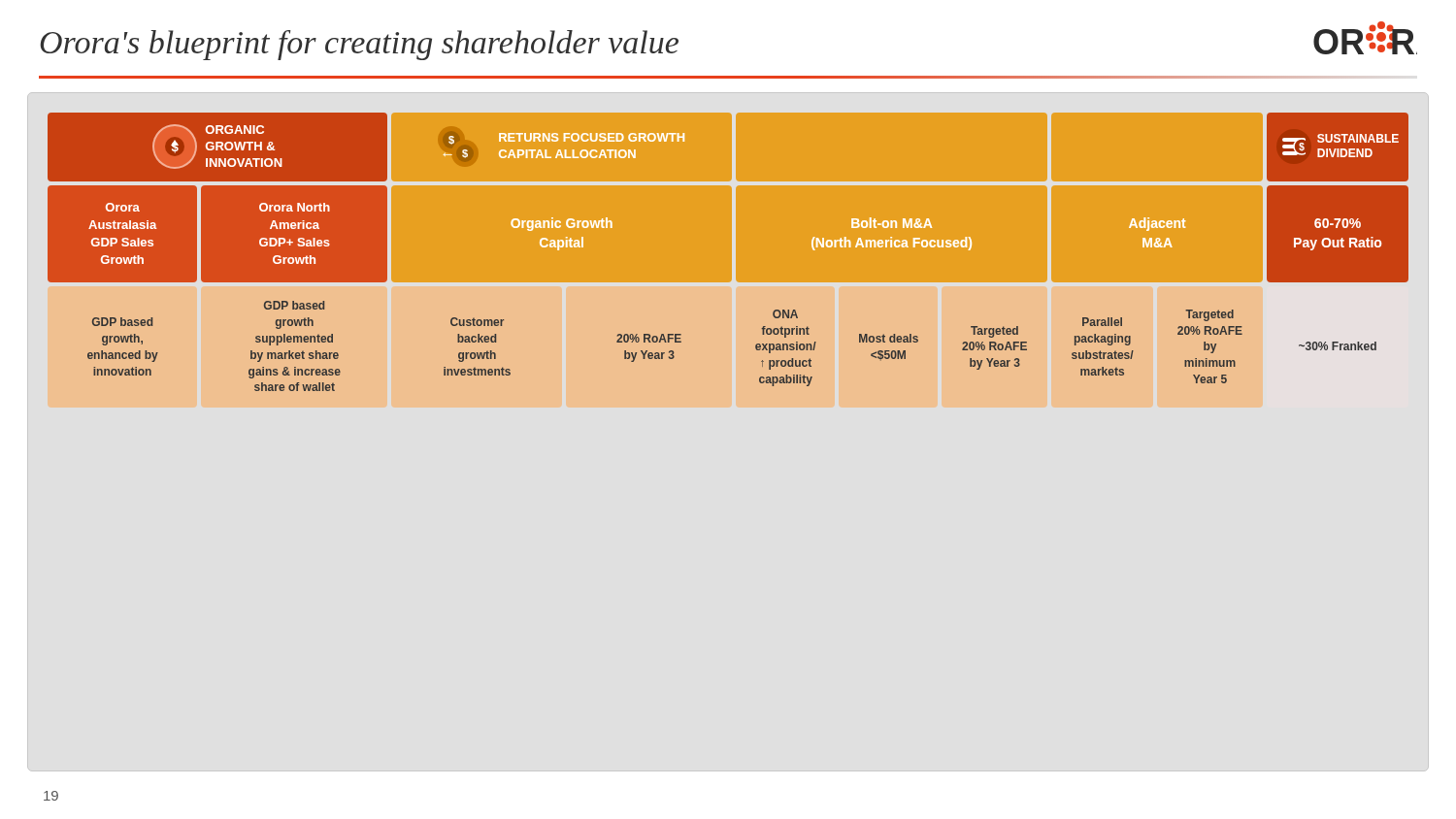Click where it says "Orora's blueprint for creating shareholder value"
This screenshot has height=819, width=1456.
tap(359, 42)
